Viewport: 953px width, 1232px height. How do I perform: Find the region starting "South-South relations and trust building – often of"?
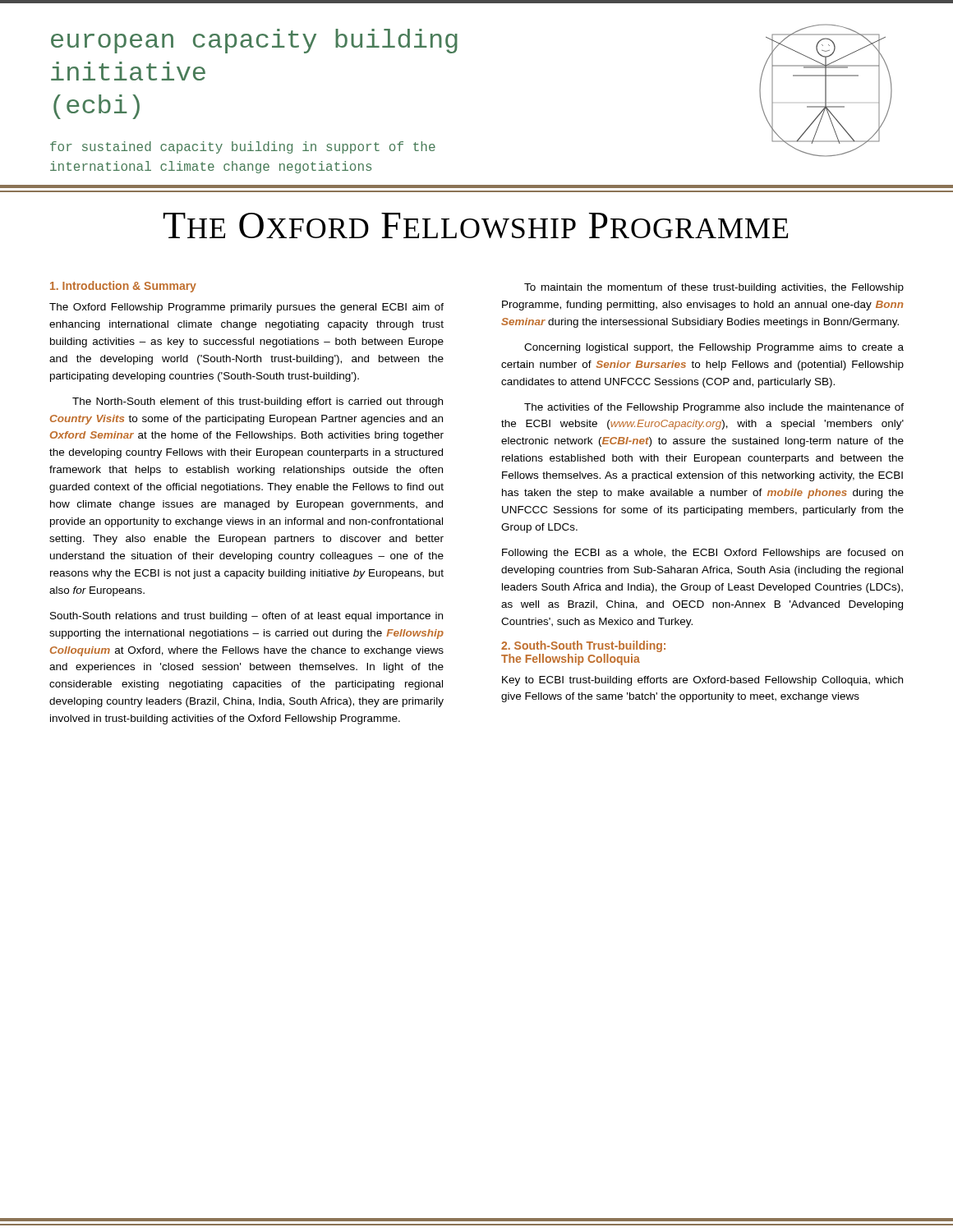(246, 668)
